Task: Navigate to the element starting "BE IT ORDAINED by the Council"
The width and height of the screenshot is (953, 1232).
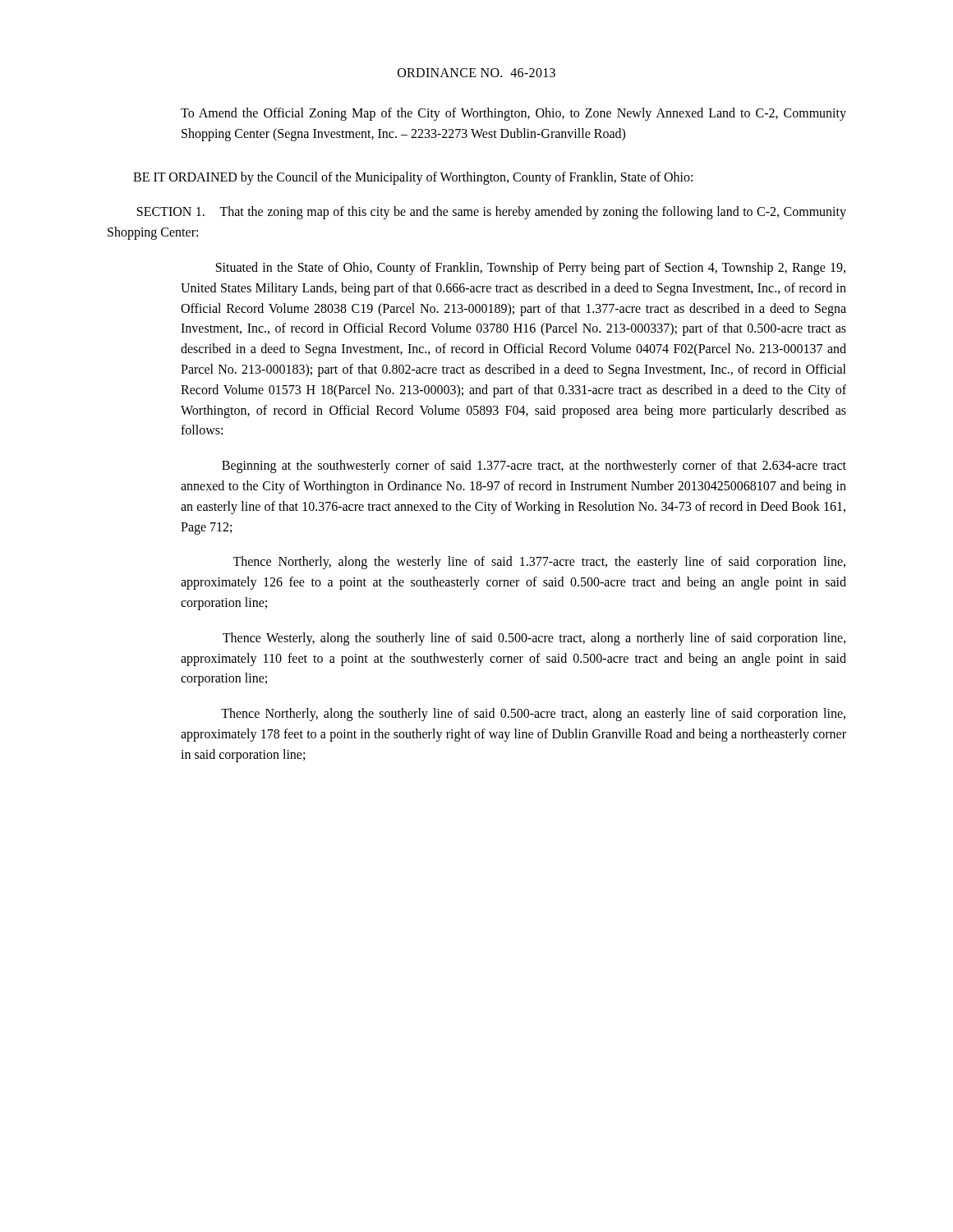Action: click(x=400, y=177)
